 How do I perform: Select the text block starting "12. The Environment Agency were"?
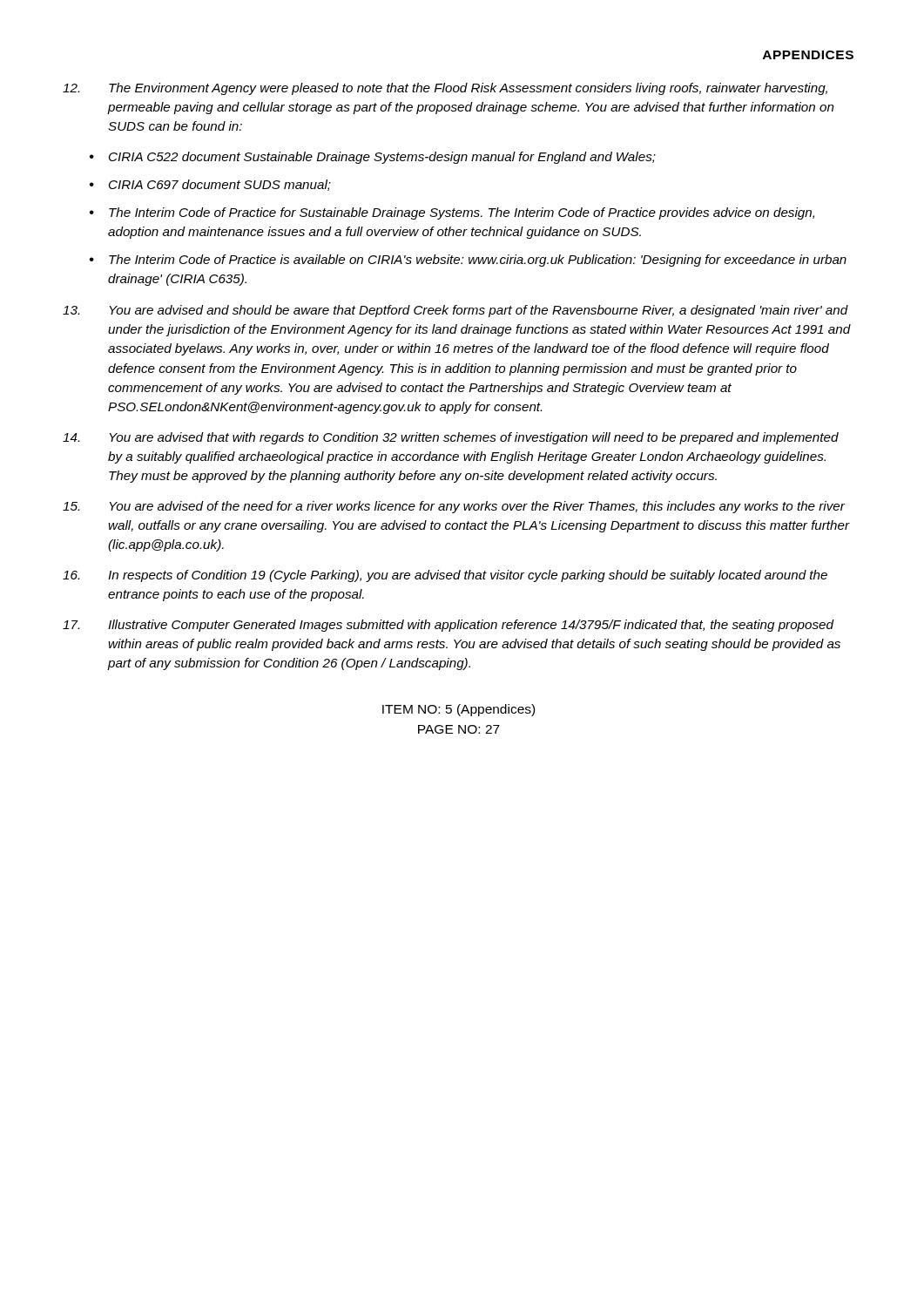point(459,107)
